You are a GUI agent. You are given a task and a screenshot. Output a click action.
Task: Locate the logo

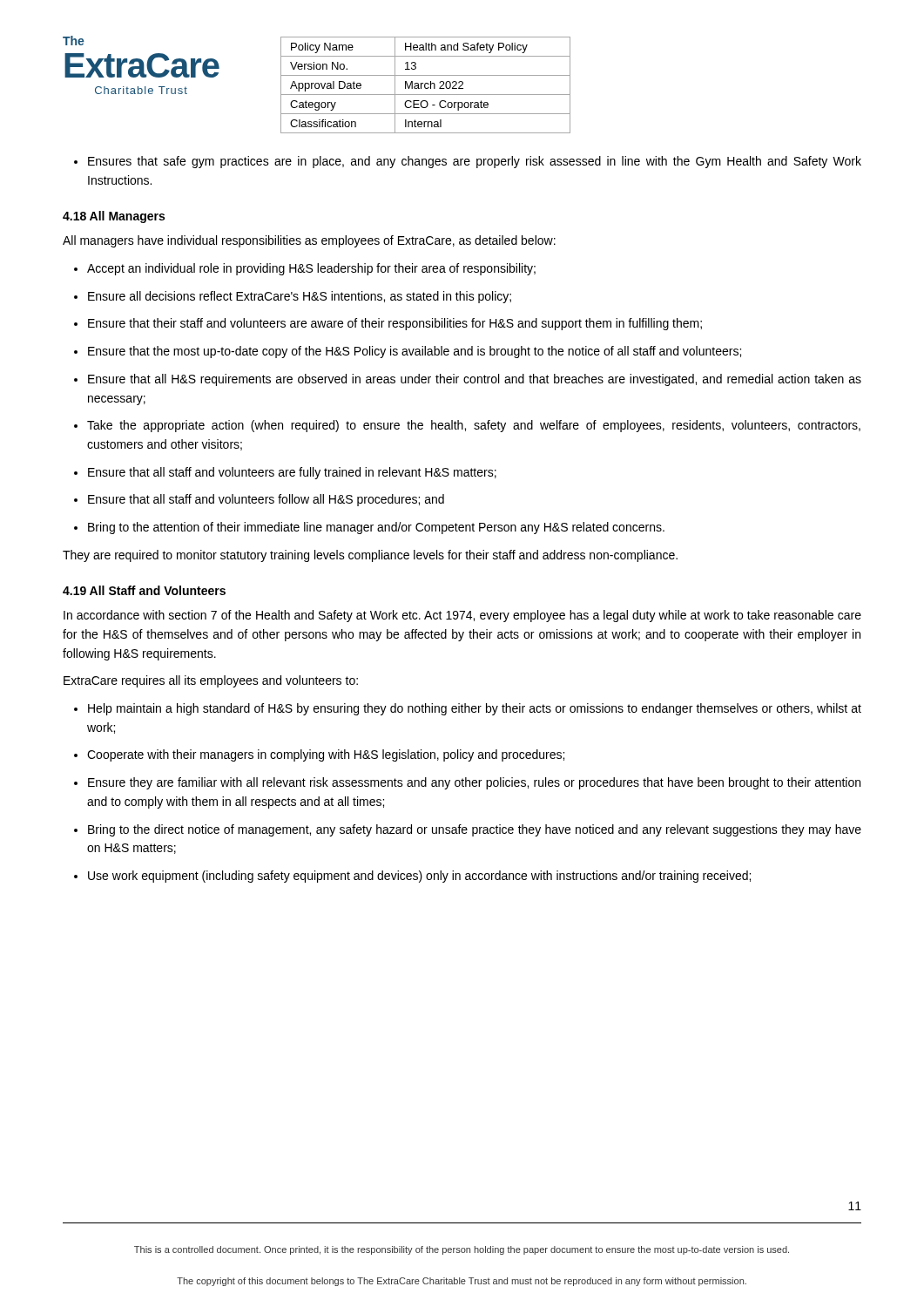click(x=154, y=66)
